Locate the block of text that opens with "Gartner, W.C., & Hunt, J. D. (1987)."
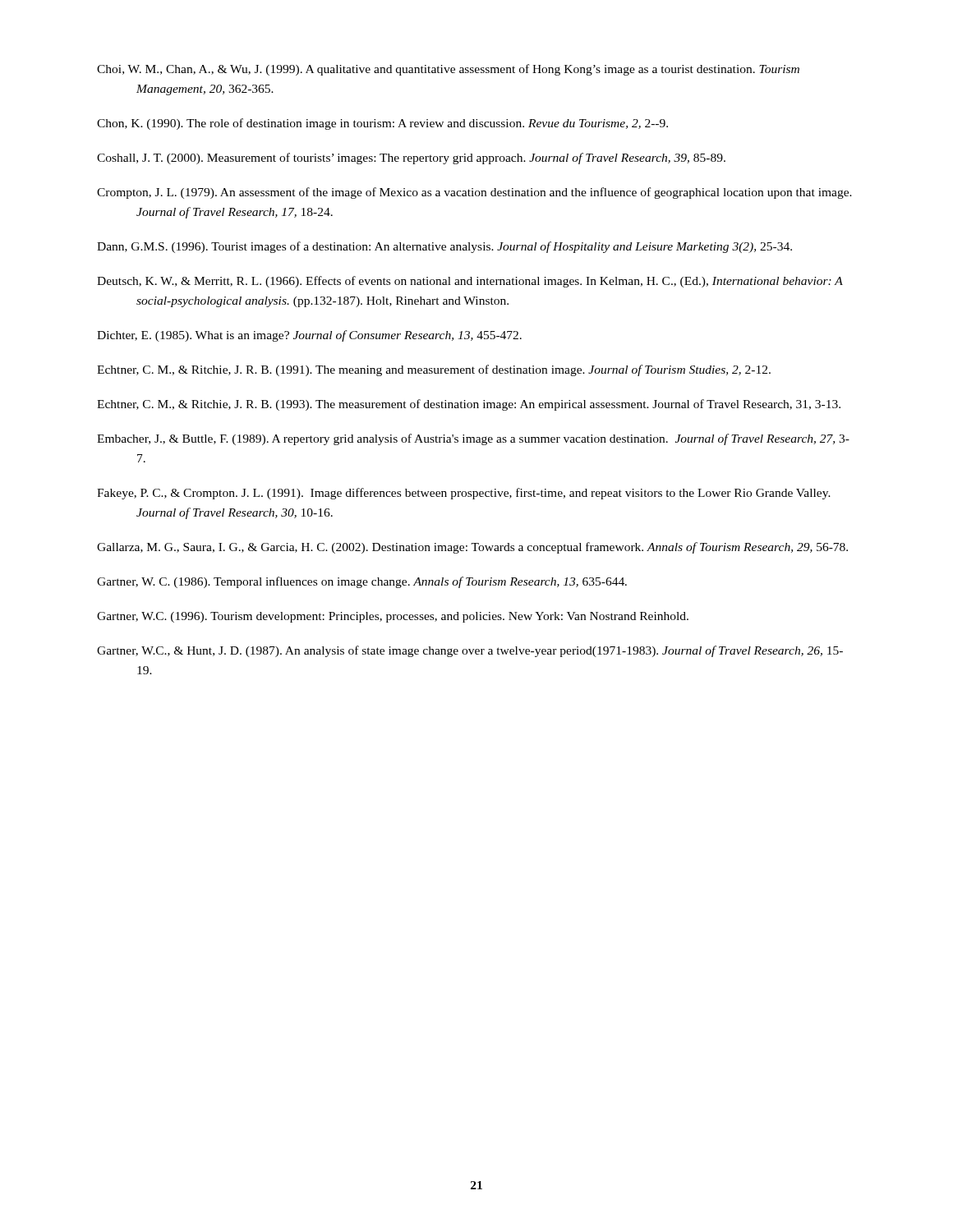The image size is (953, 1232). (x=470, y=660)
